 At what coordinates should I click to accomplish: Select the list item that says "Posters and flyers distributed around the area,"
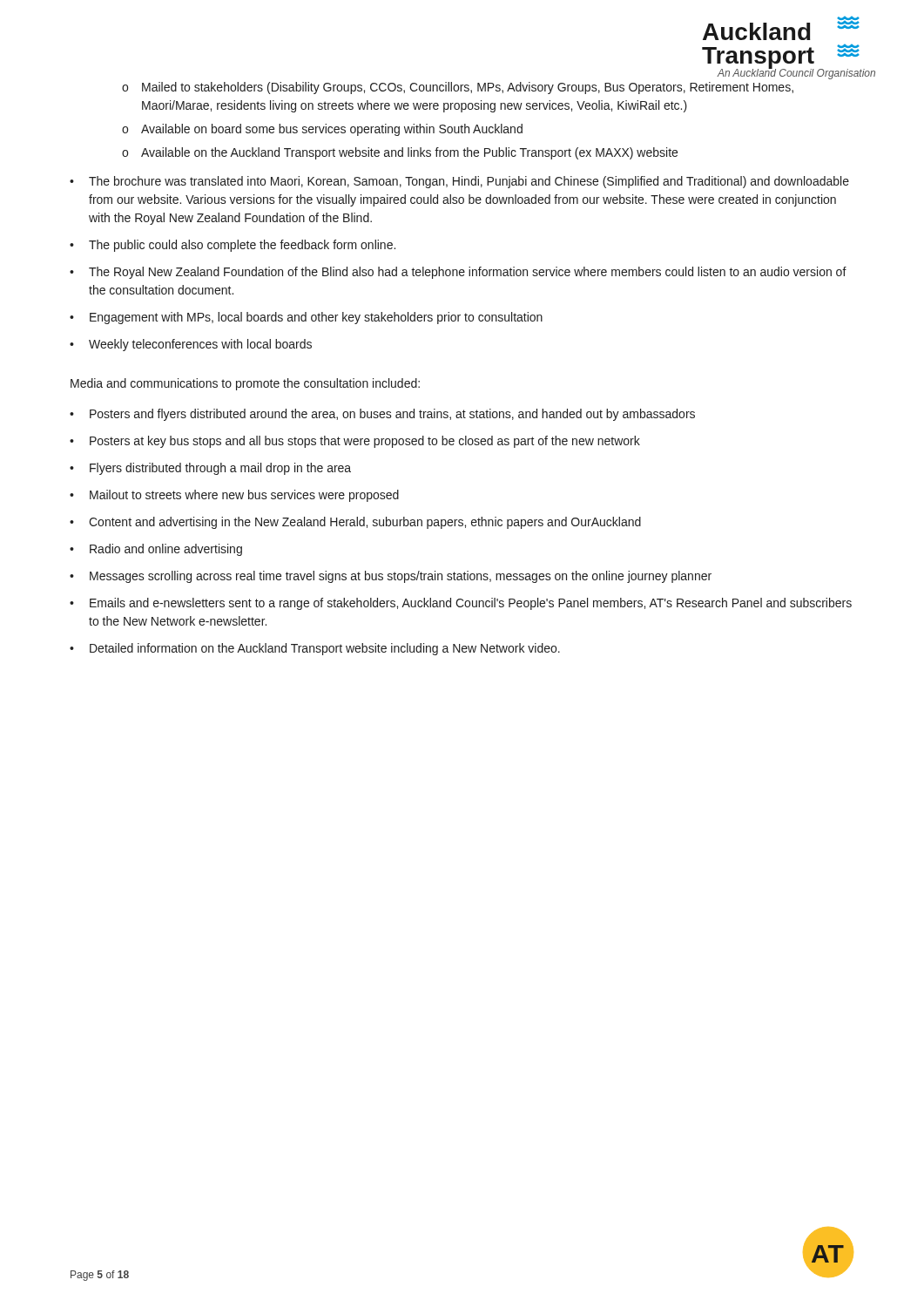click(x=392, y=414)
